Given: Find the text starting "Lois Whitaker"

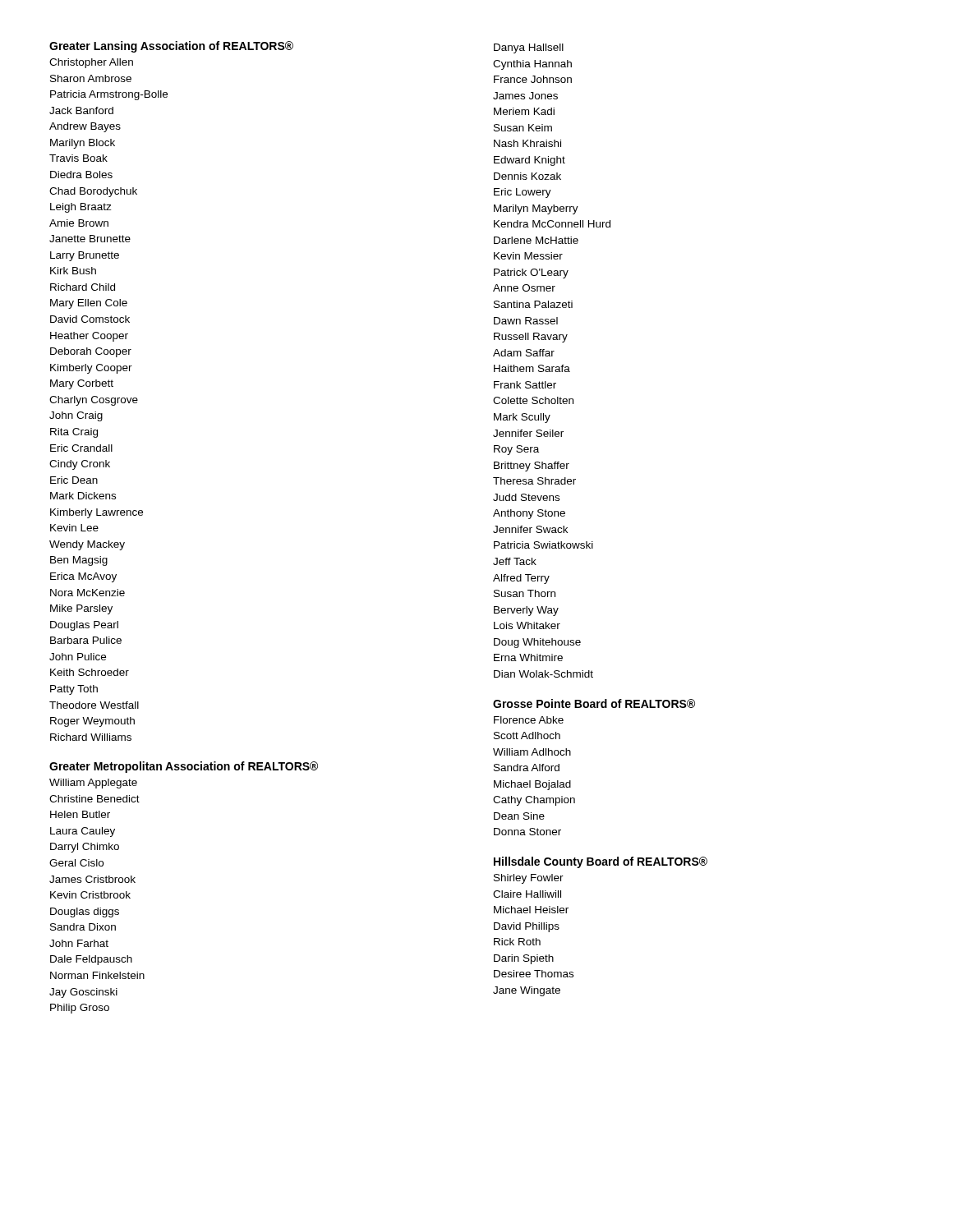Looking at the screenshot, I should (x=526, y=626).
